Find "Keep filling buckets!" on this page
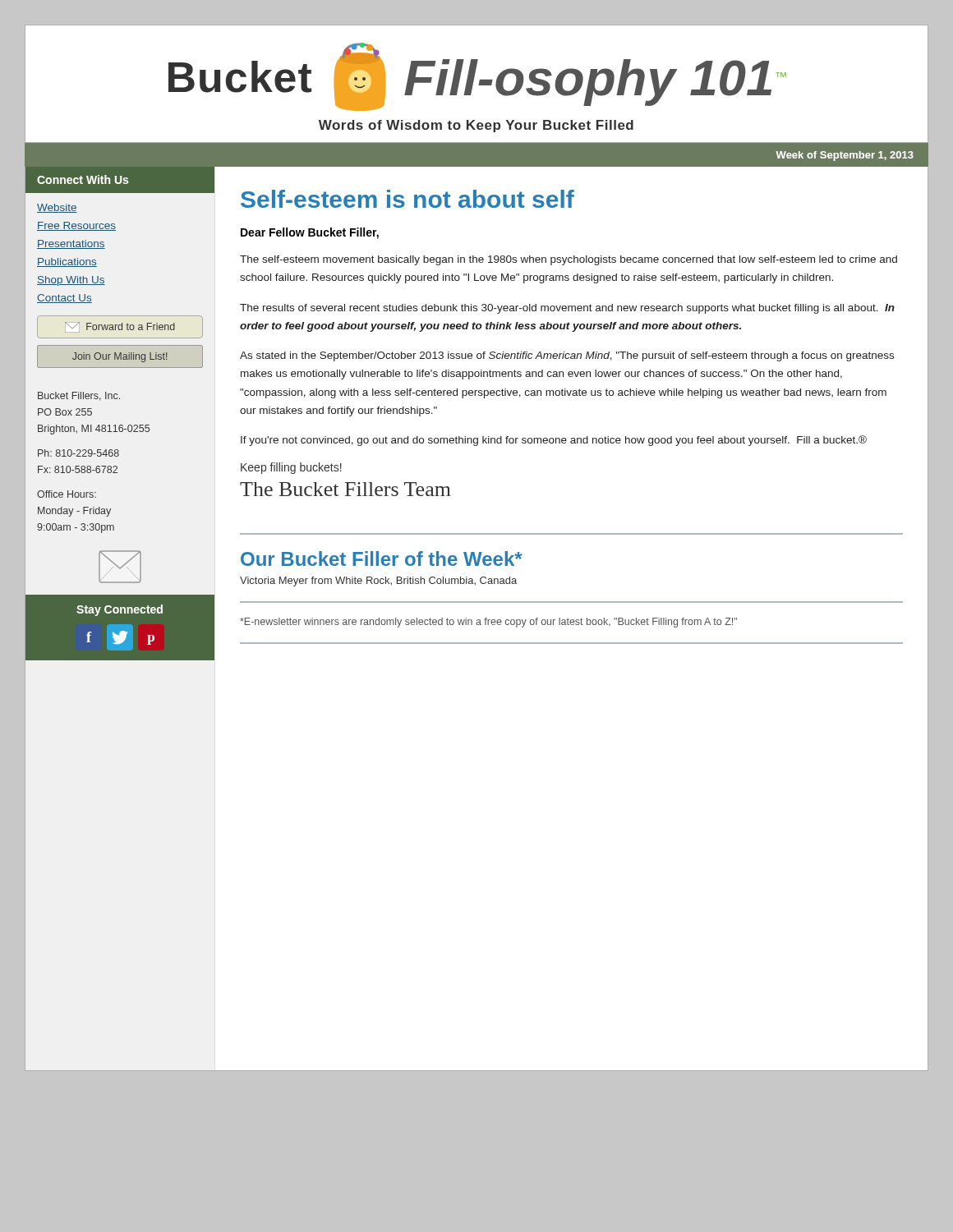Viewport: 953px width, 1232px height. pos(291,468)
